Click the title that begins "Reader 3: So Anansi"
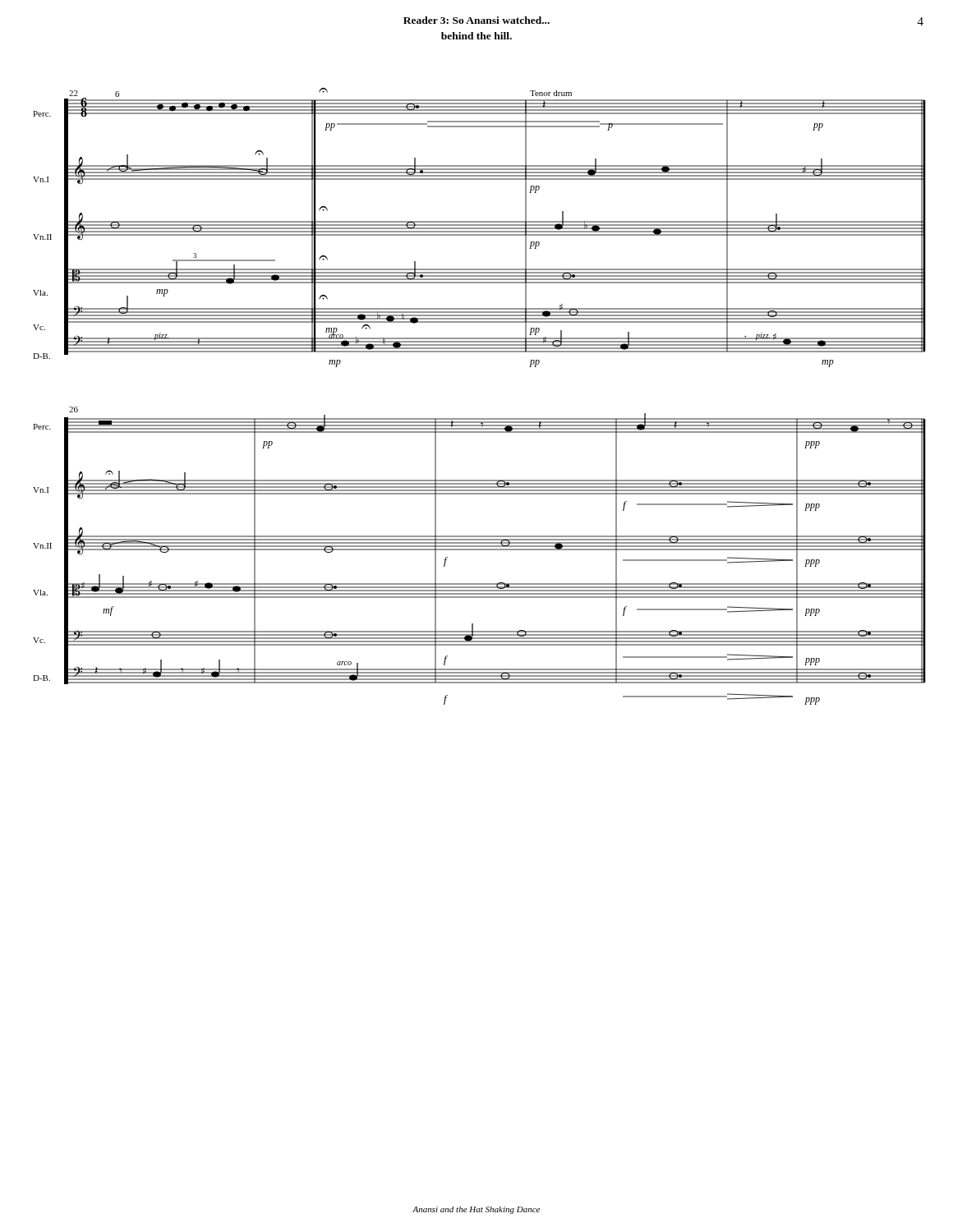Screen dimensions: 1232x953 point(476,28)
